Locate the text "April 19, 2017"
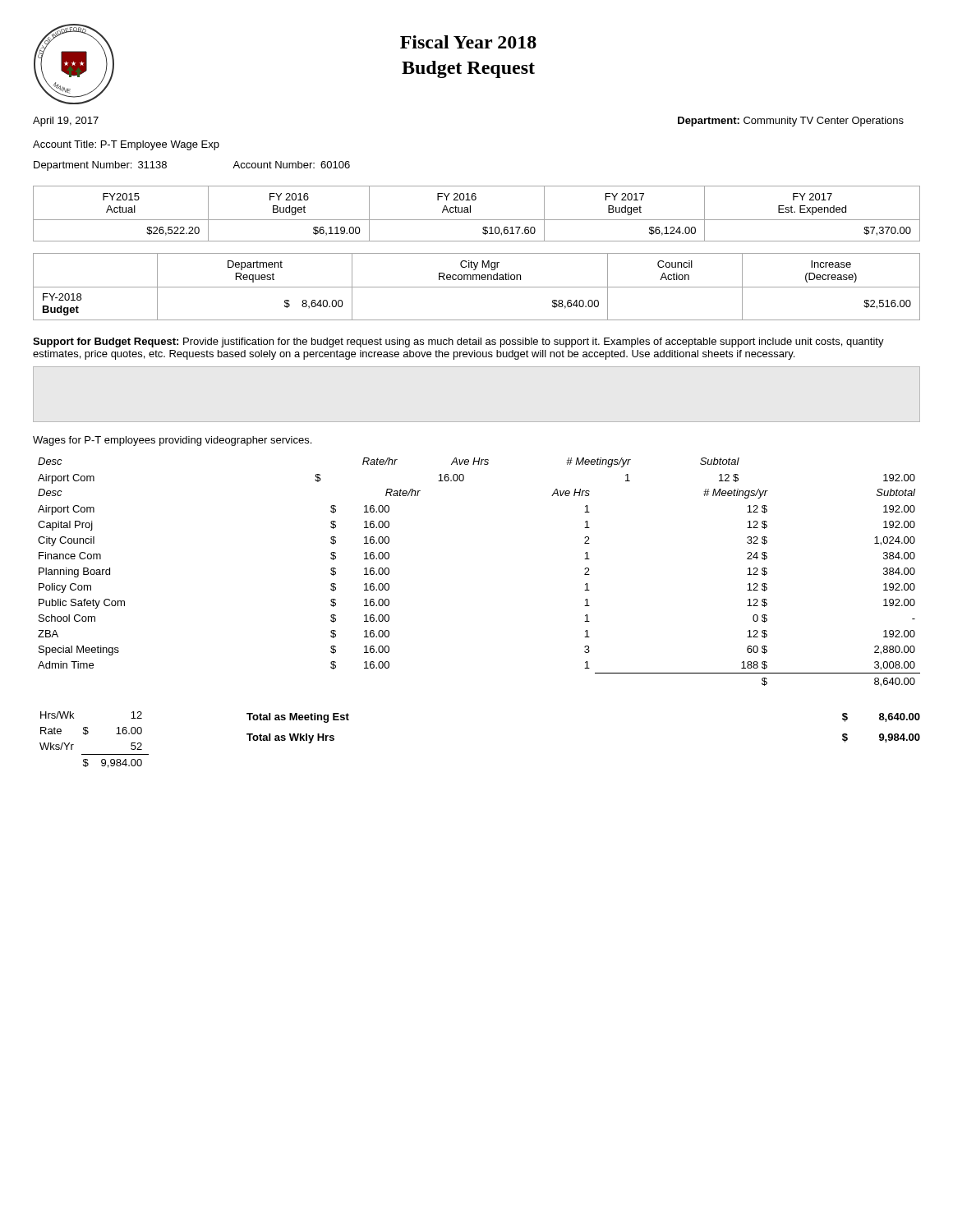 (x=66, y=120)
